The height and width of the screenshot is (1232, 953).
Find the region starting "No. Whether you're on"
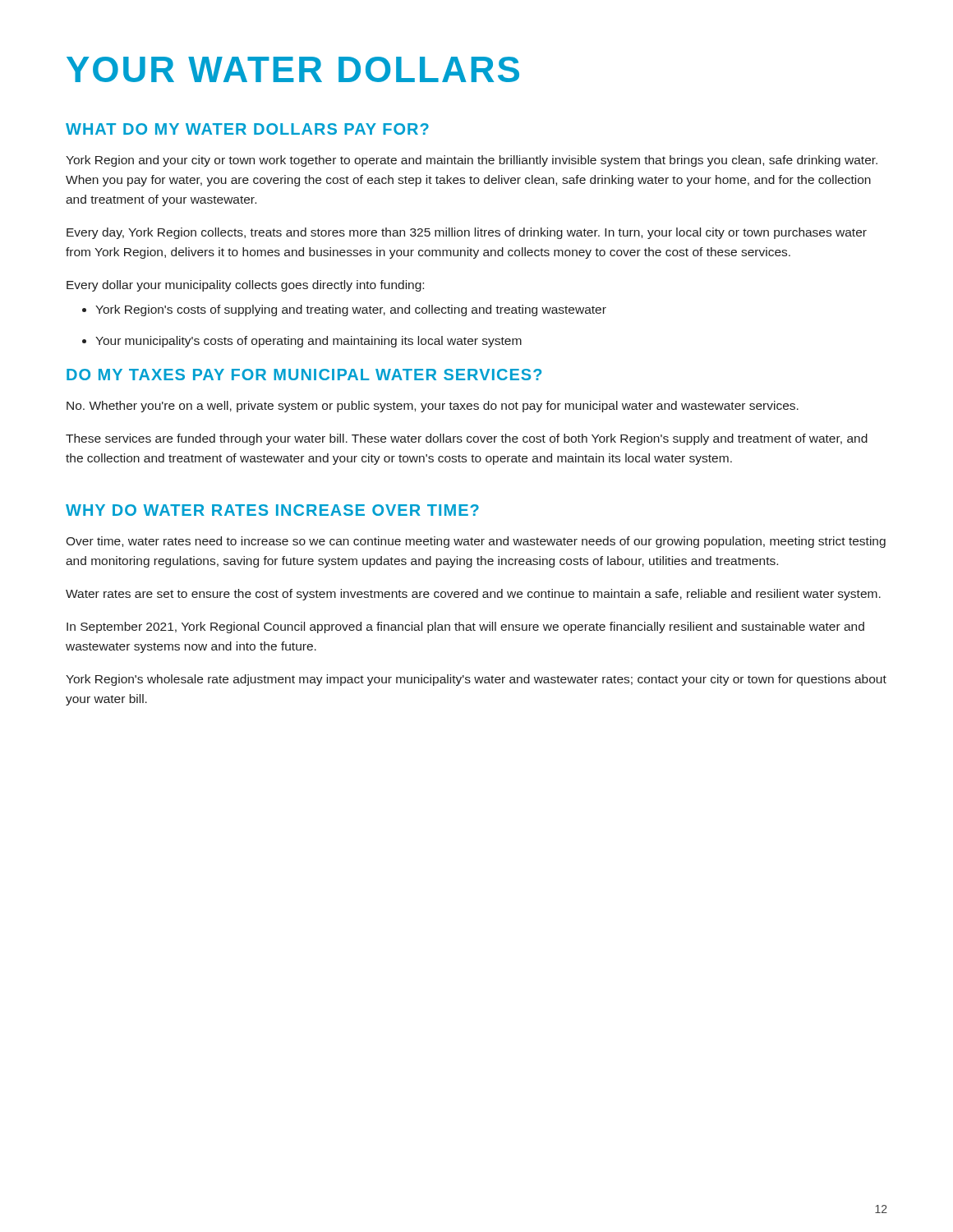click(433, 405)
